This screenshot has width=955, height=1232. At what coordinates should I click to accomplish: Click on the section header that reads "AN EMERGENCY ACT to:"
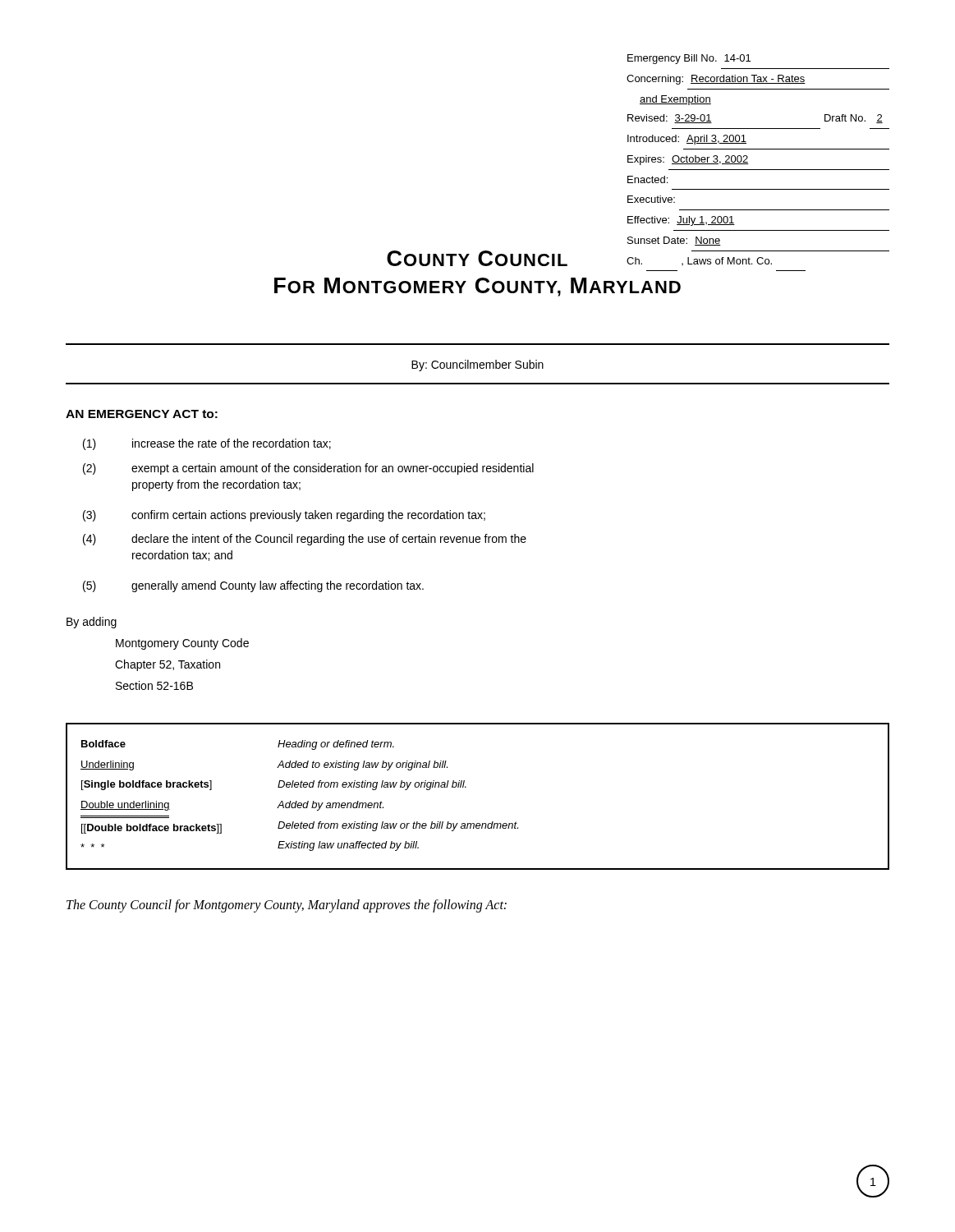[x=142, y=414]
